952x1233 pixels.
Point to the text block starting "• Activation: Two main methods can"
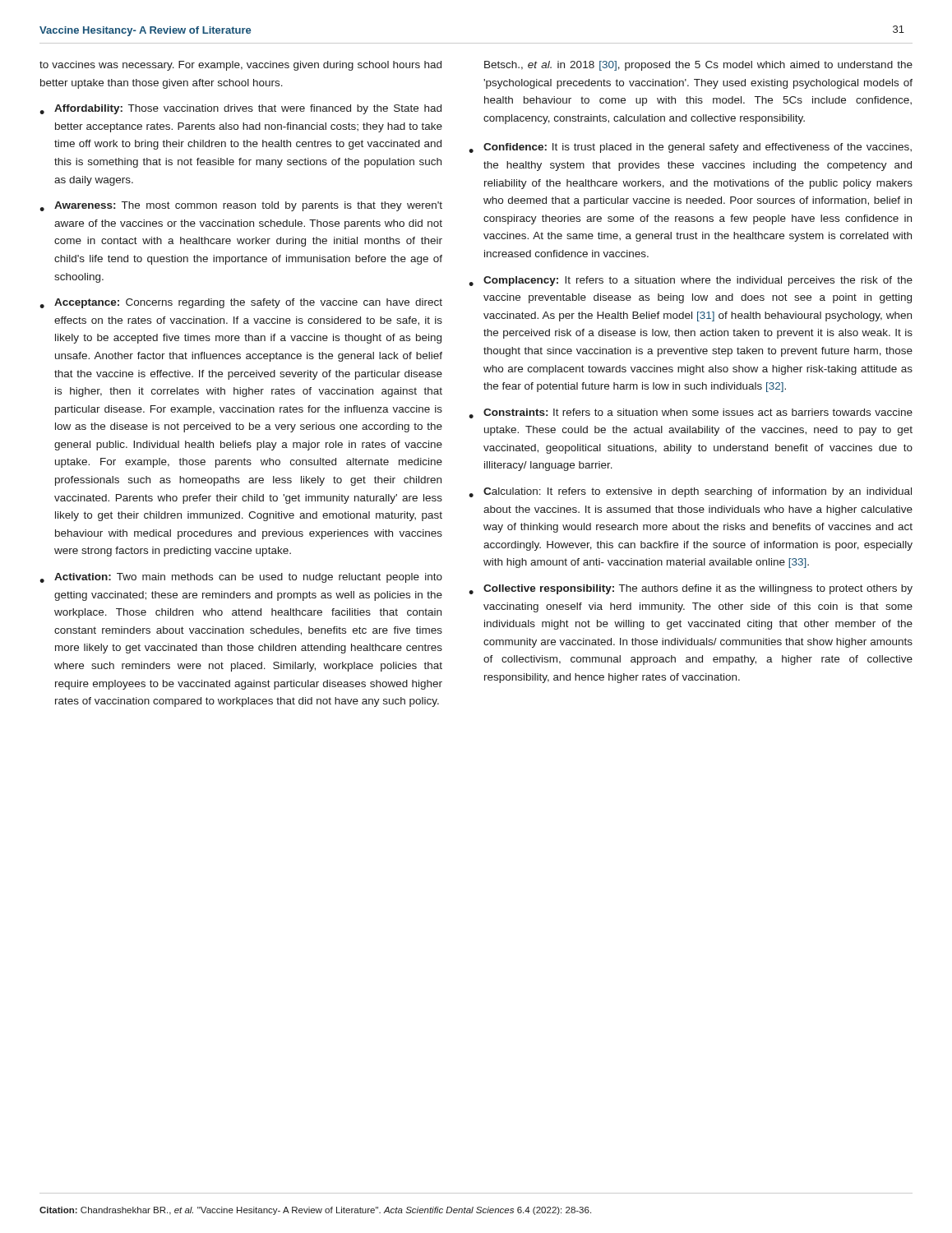241,639
